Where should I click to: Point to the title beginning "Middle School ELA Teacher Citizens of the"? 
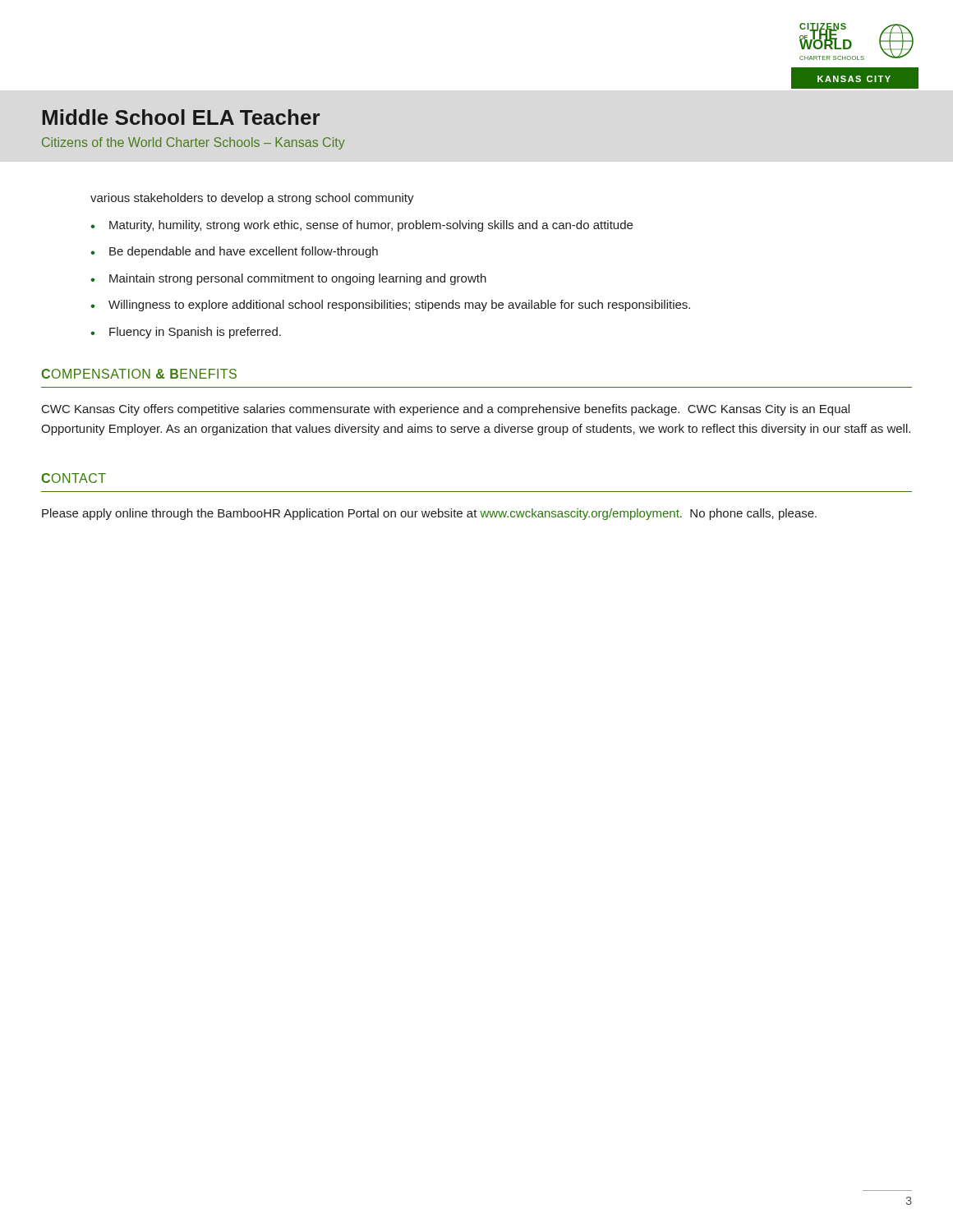pos(181,117)
